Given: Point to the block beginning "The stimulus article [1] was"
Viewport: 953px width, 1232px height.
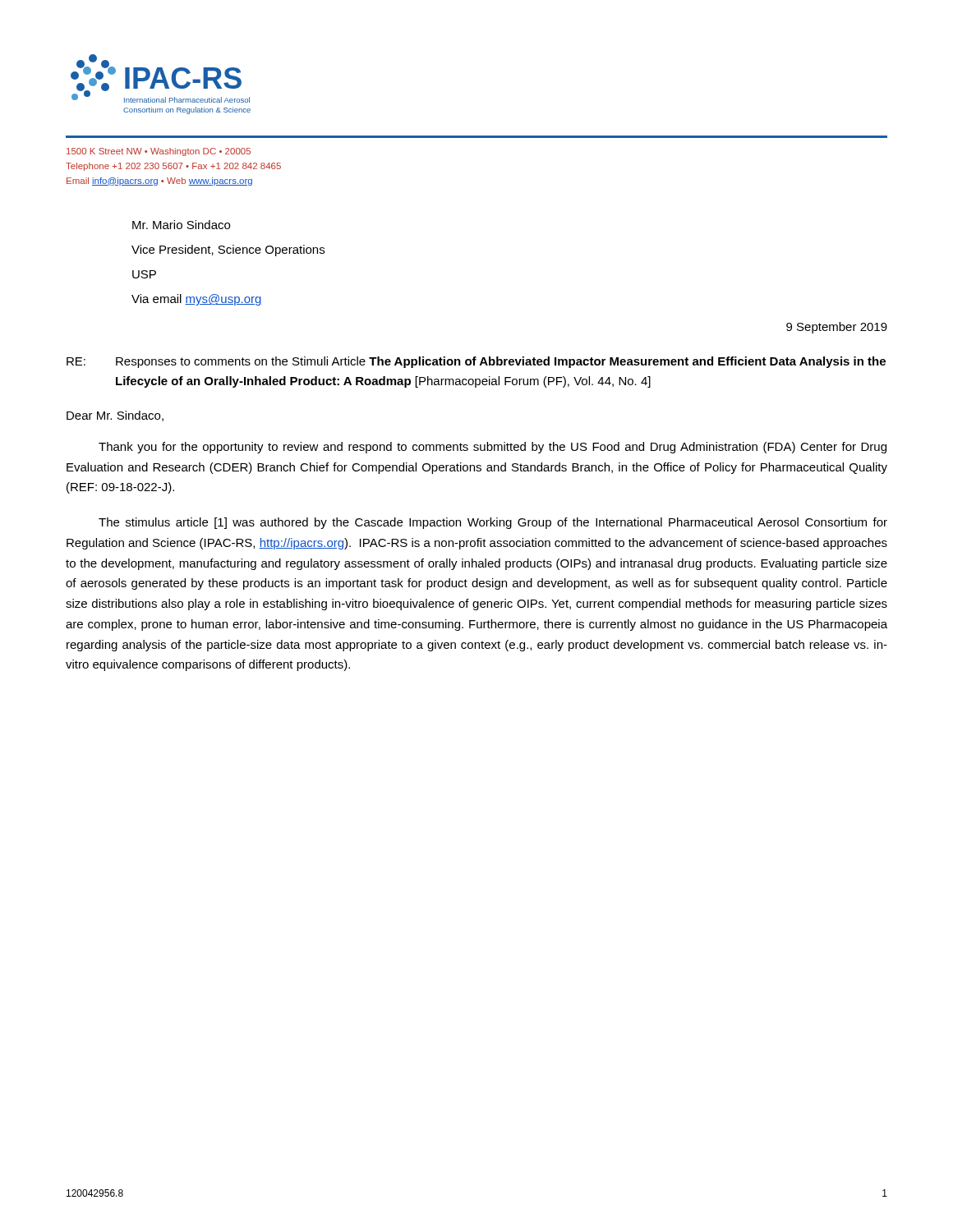Looking at the screenshot, I should point(476,593).
